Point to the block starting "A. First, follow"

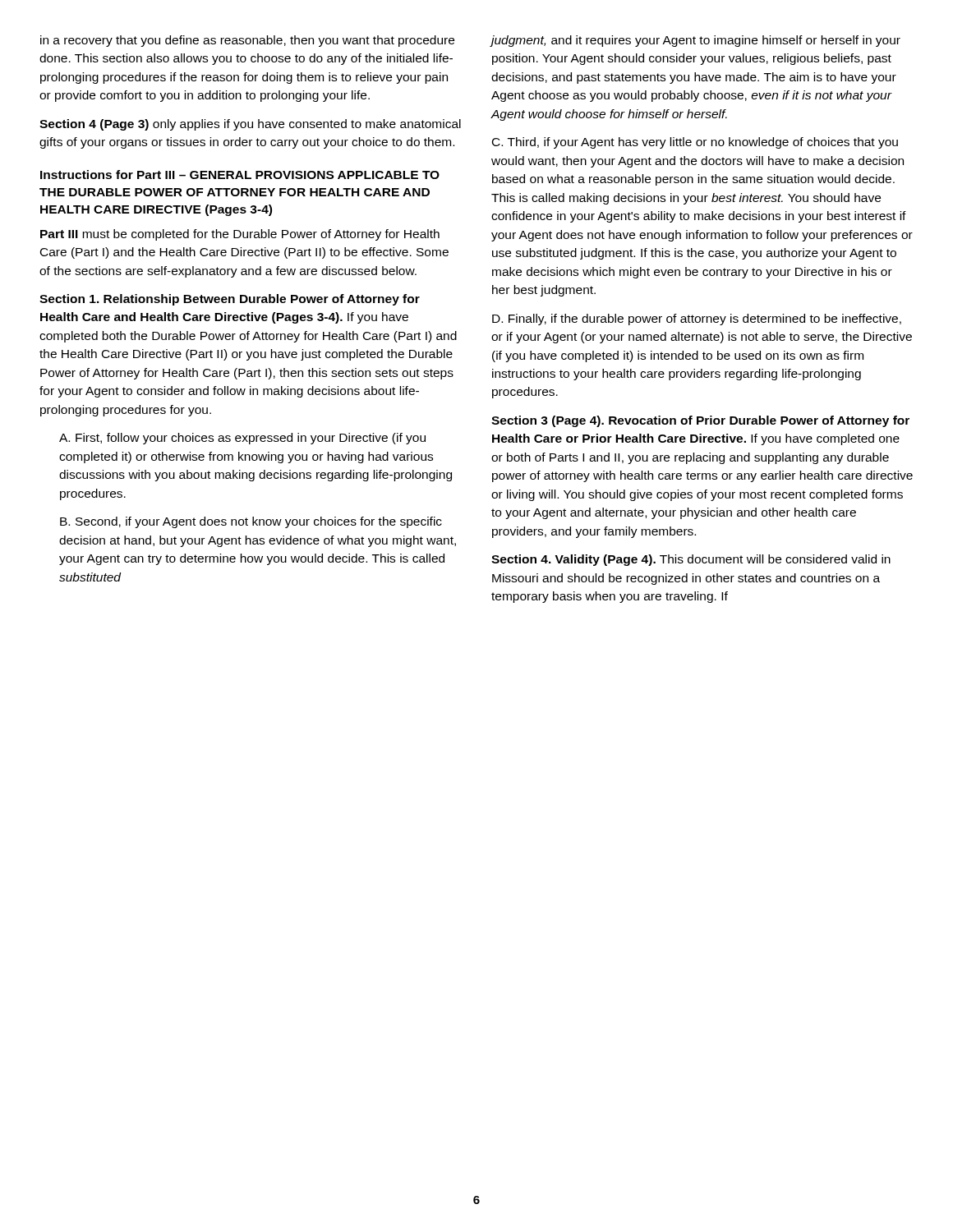(x=260, y=466)
